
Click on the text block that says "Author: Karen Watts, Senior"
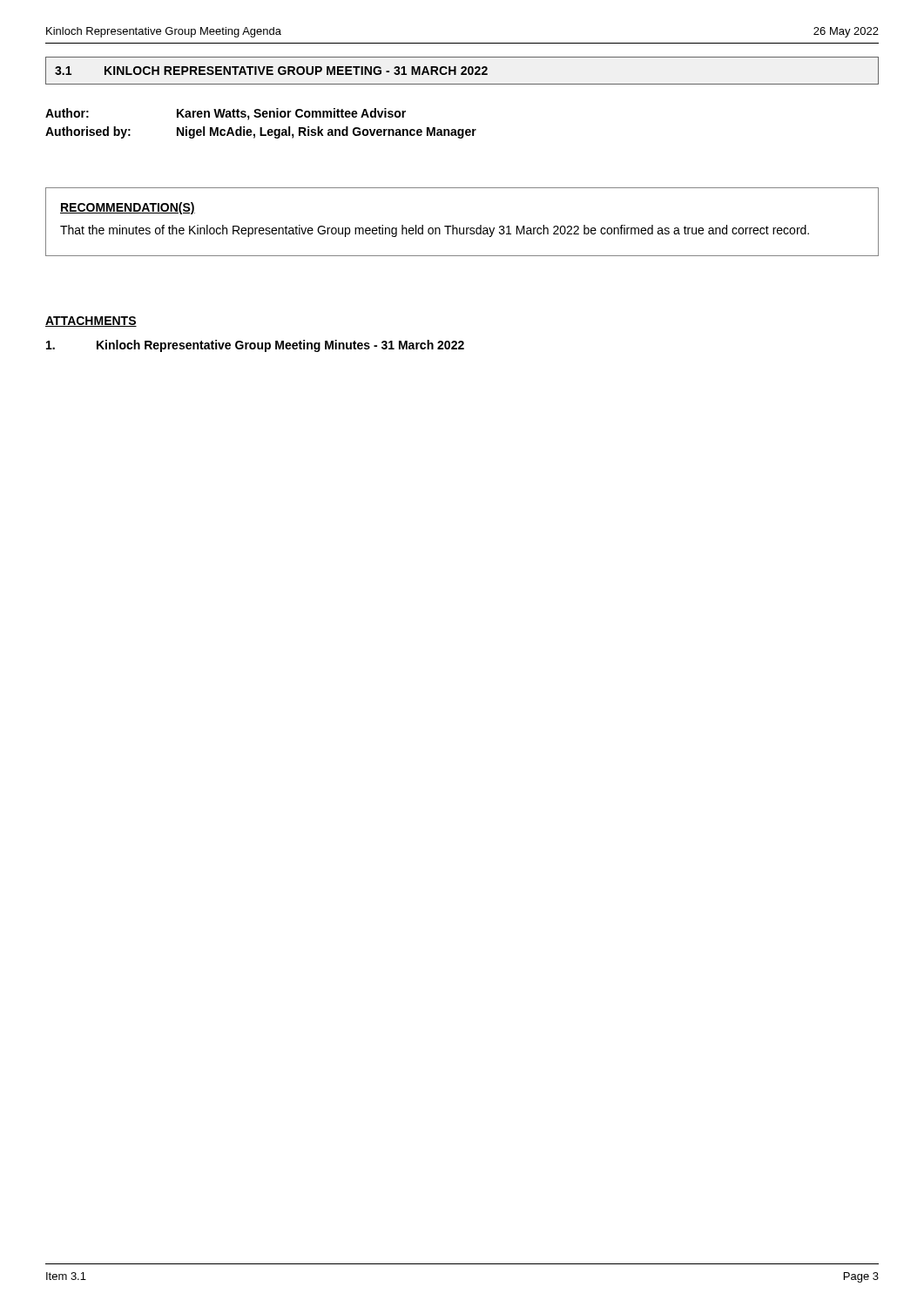226,113
